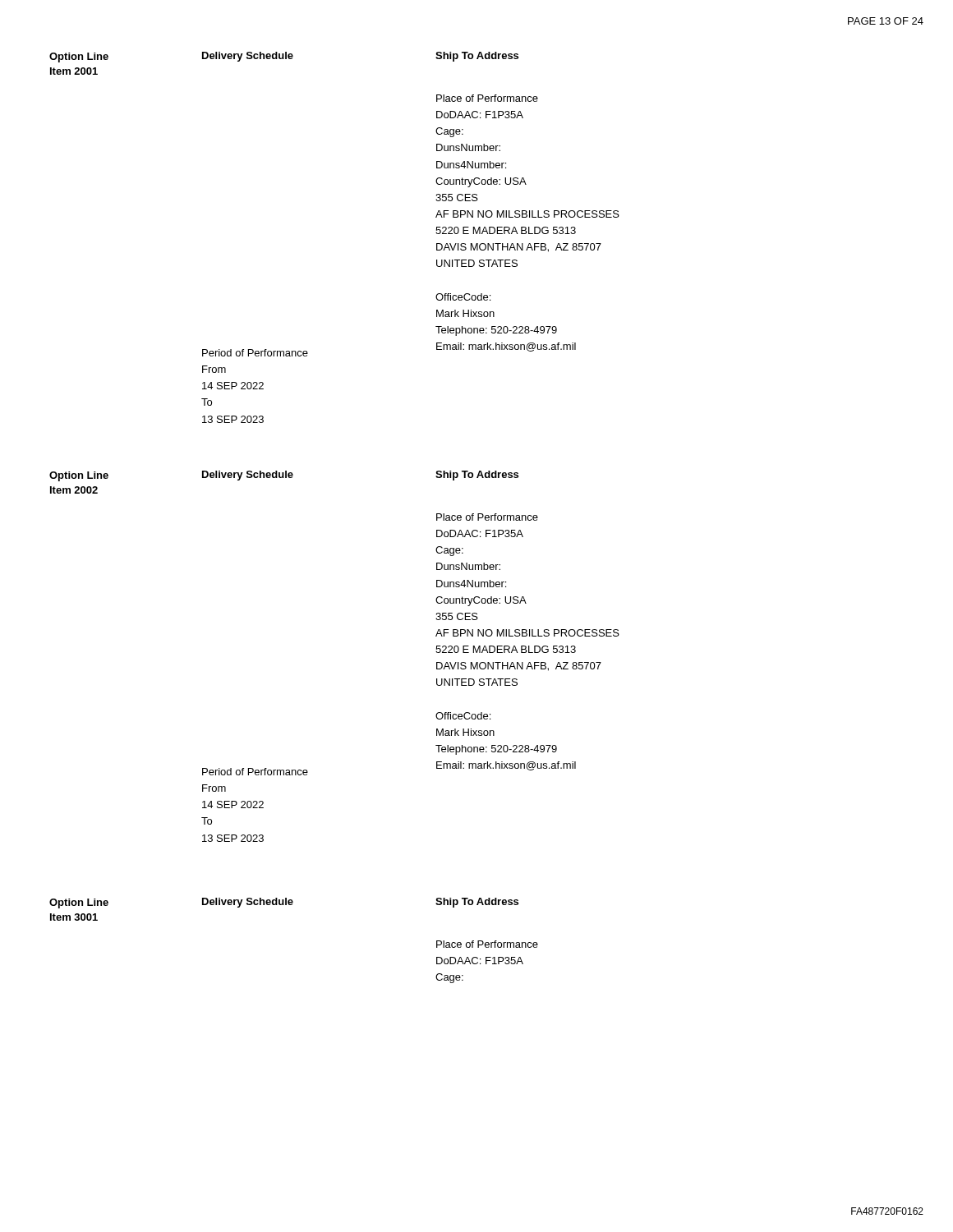Locate the text block starting "Option Line Item 2002"
This screenshot has height=1232, width=953.
(x=79, y=483)
